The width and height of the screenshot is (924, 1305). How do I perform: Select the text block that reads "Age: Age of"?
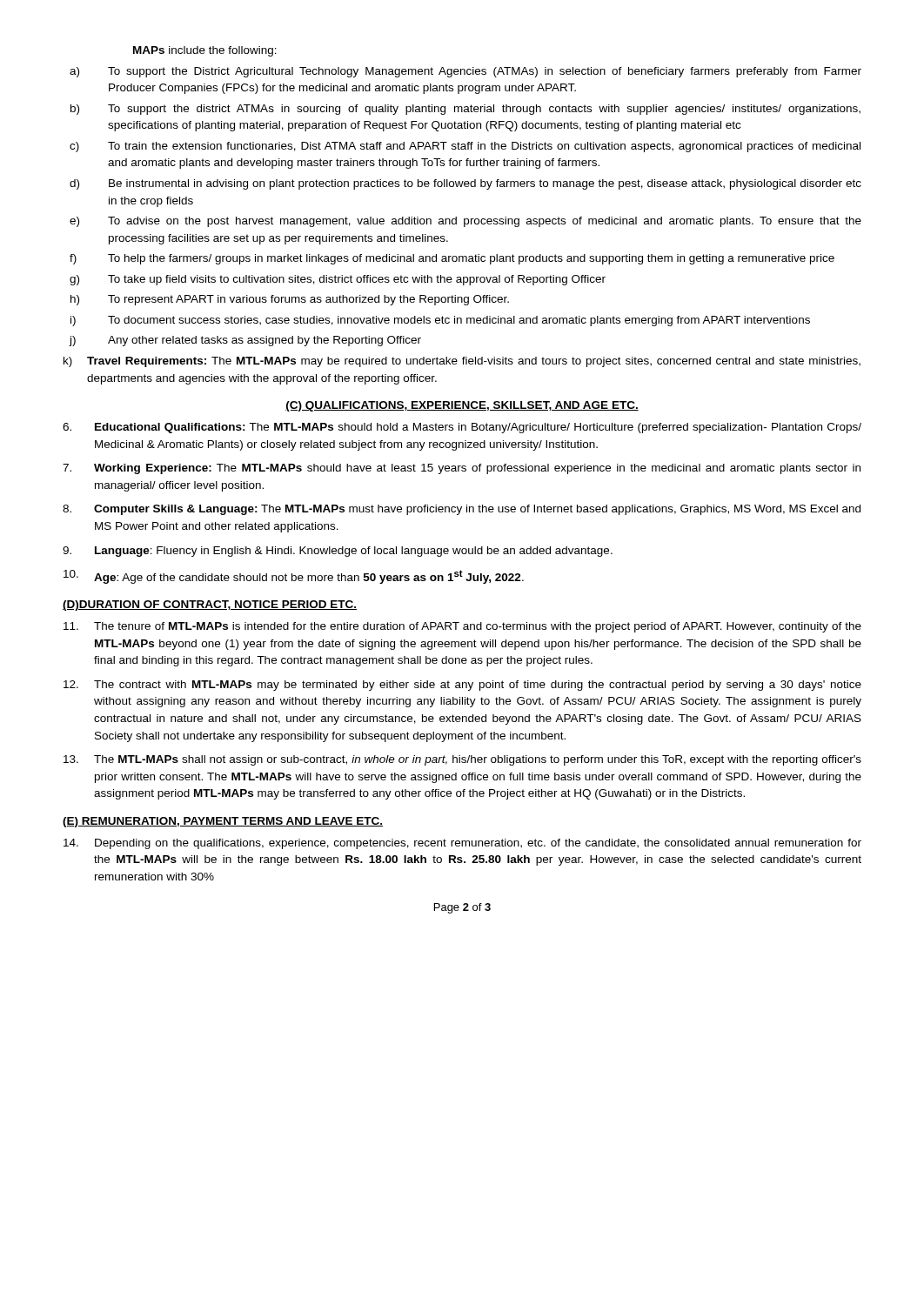(462, 576)
